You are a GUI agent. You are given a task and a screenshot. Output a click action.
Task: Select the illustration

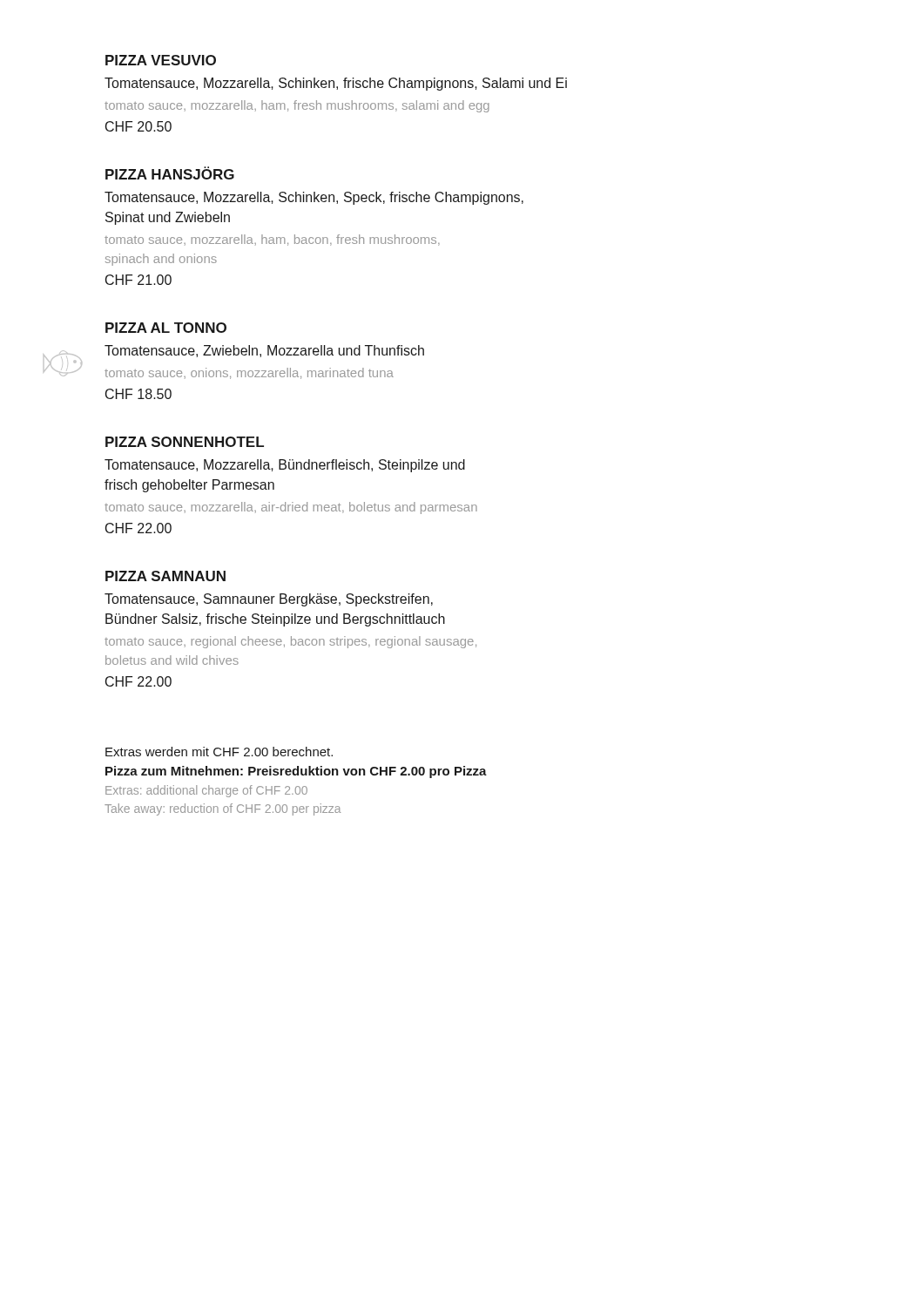click(x=66, y=365)
